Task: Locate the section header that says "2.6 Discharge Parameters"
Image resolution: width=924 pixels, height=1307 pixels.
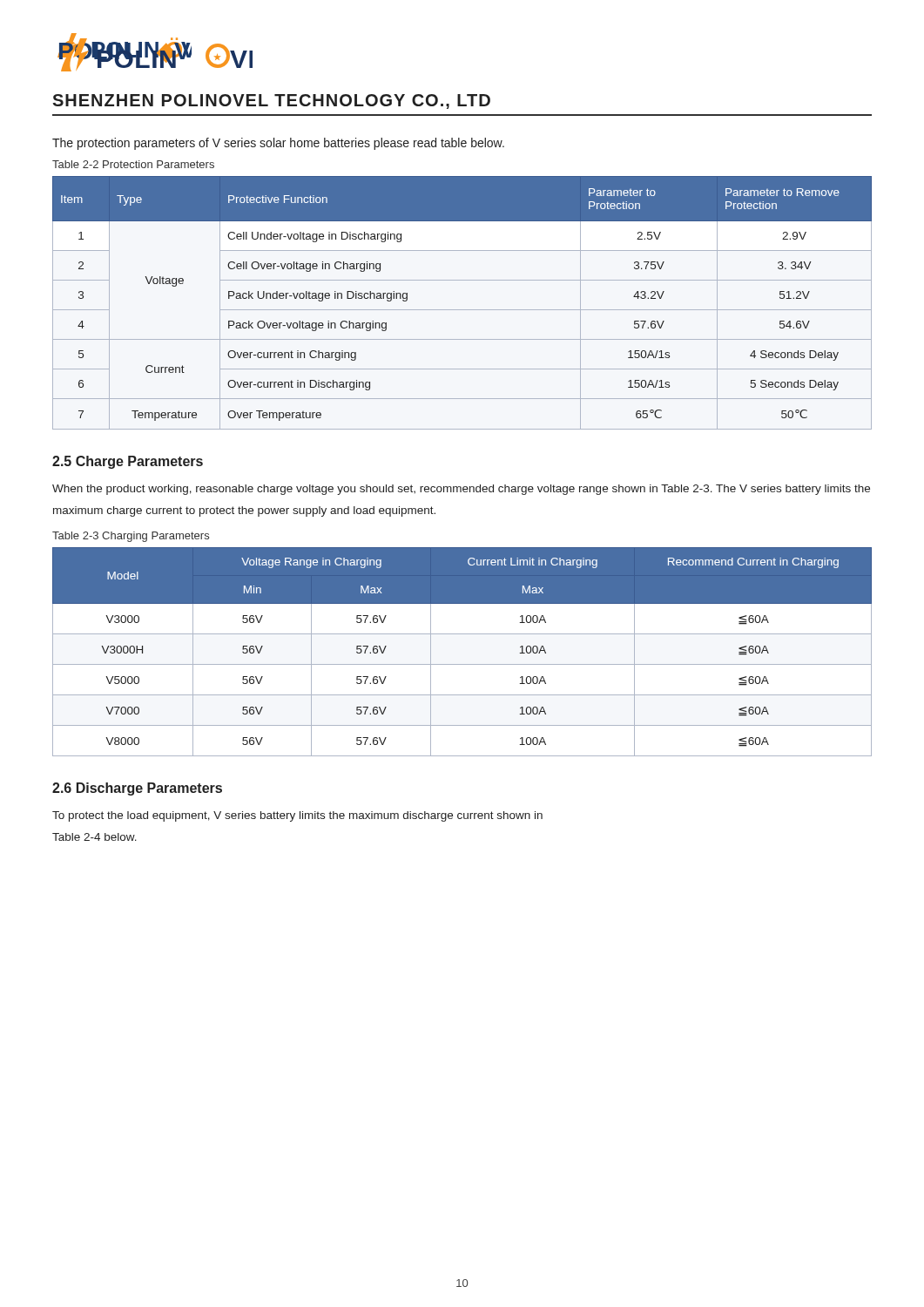Action: point(137,788)
